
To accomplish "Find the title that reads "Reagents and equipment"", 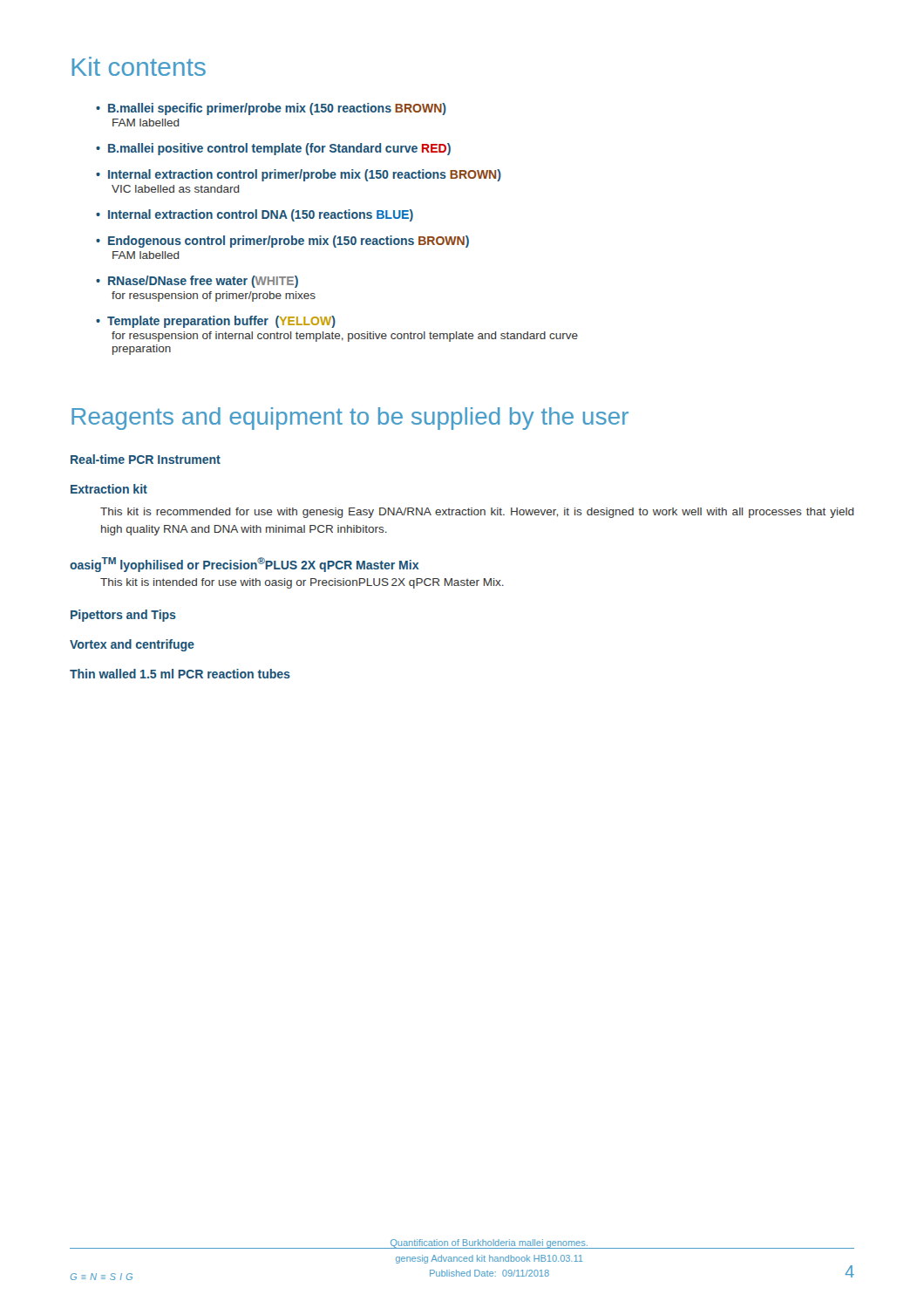I will 349,416.
